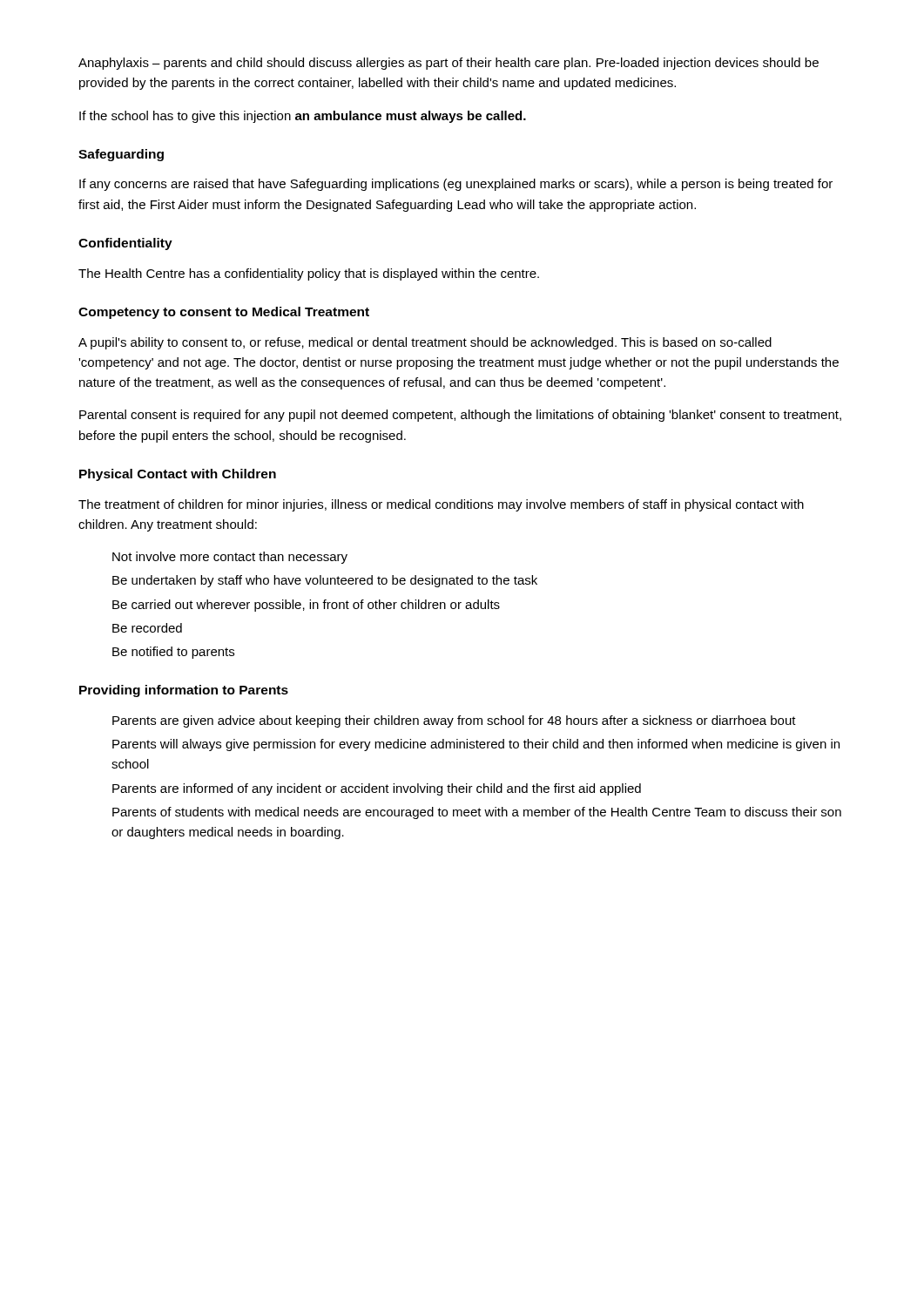924x1307 pixels.
Task: Select the text block that reads "Anaphylaxis – parents and child"
Action: click(449, 72)
